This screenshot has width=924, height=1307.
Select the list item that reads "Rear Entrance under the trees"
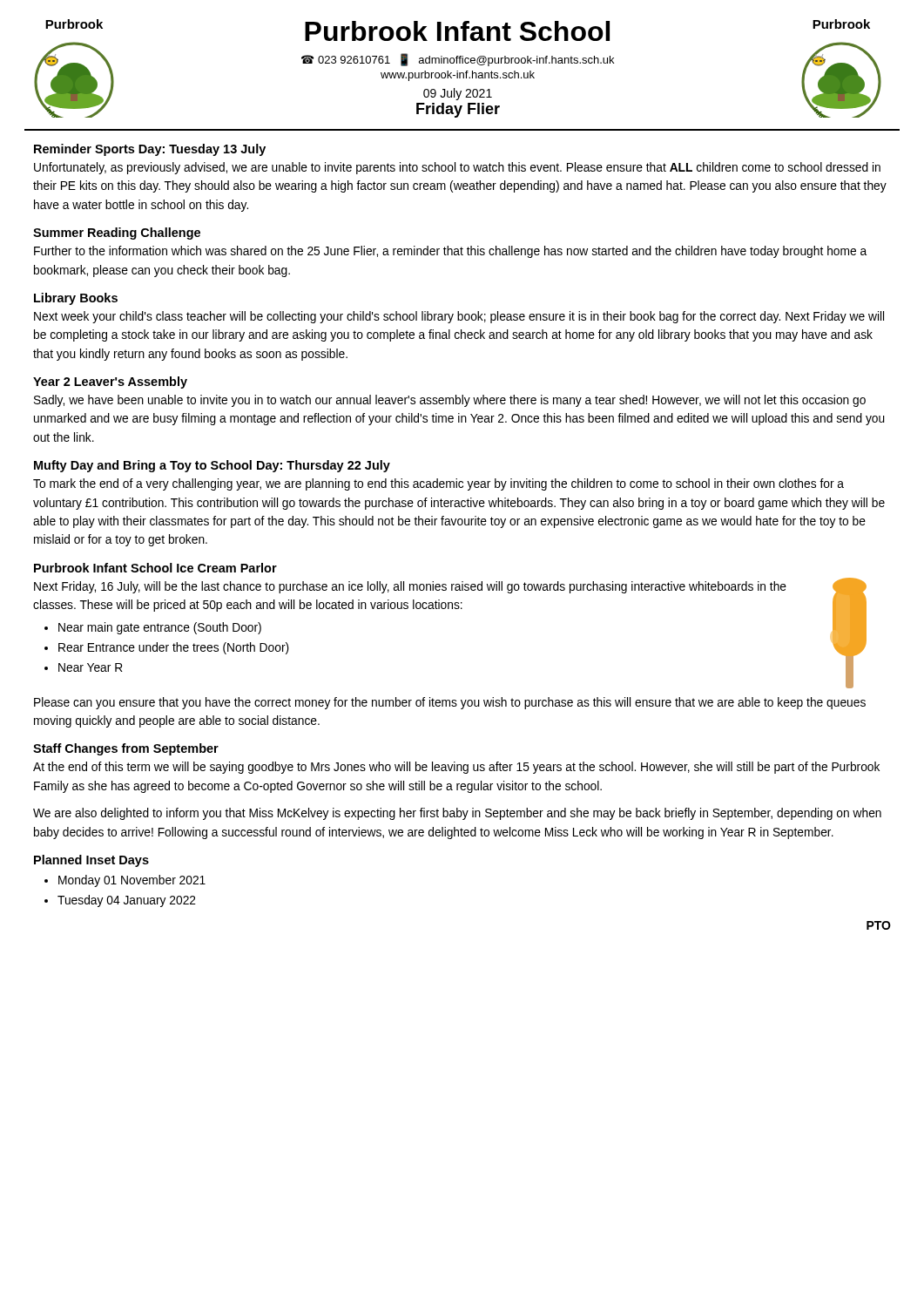[x=173, y=648]
